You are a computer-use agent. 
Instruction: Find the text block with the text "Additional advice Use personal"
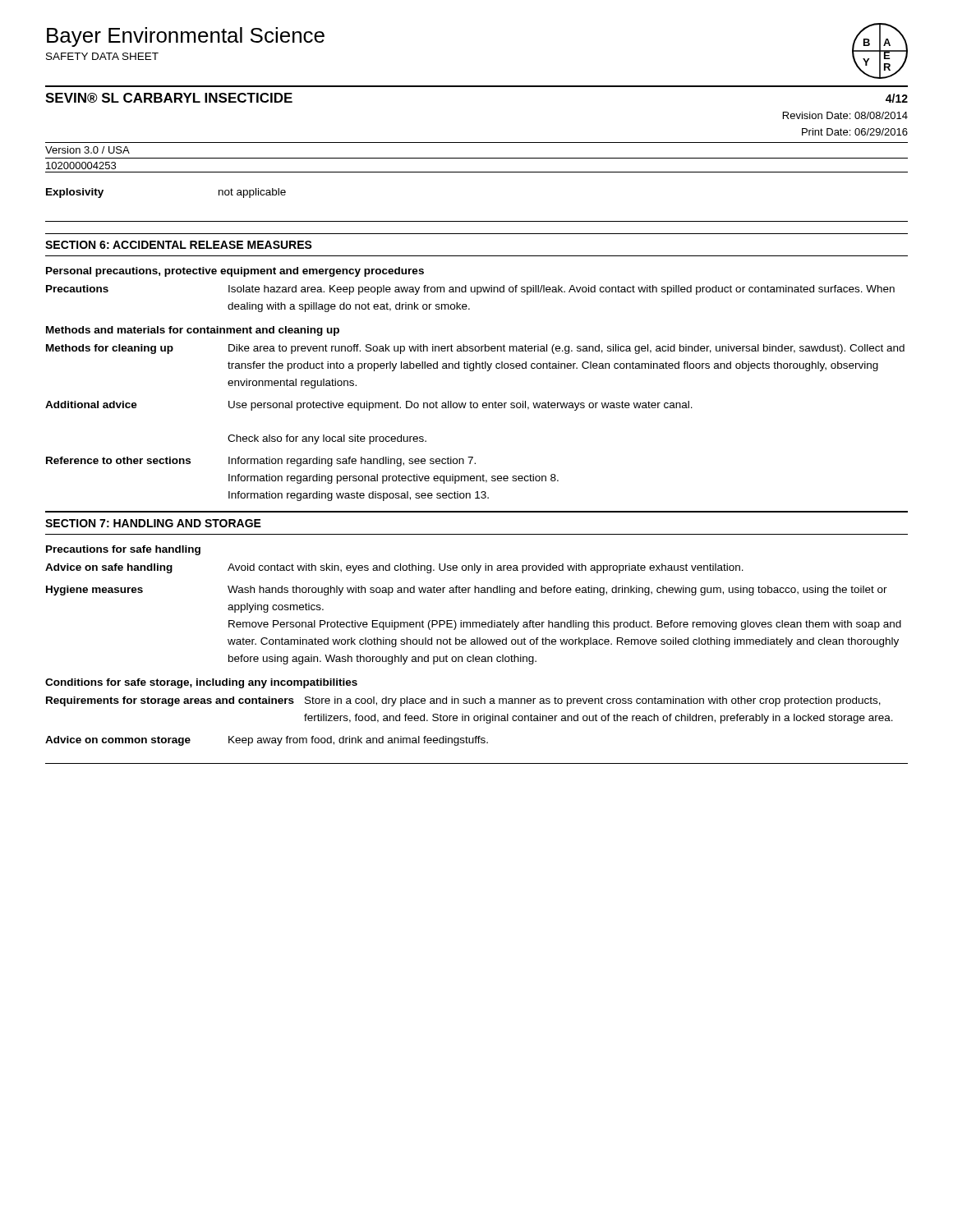coord(369,406)
